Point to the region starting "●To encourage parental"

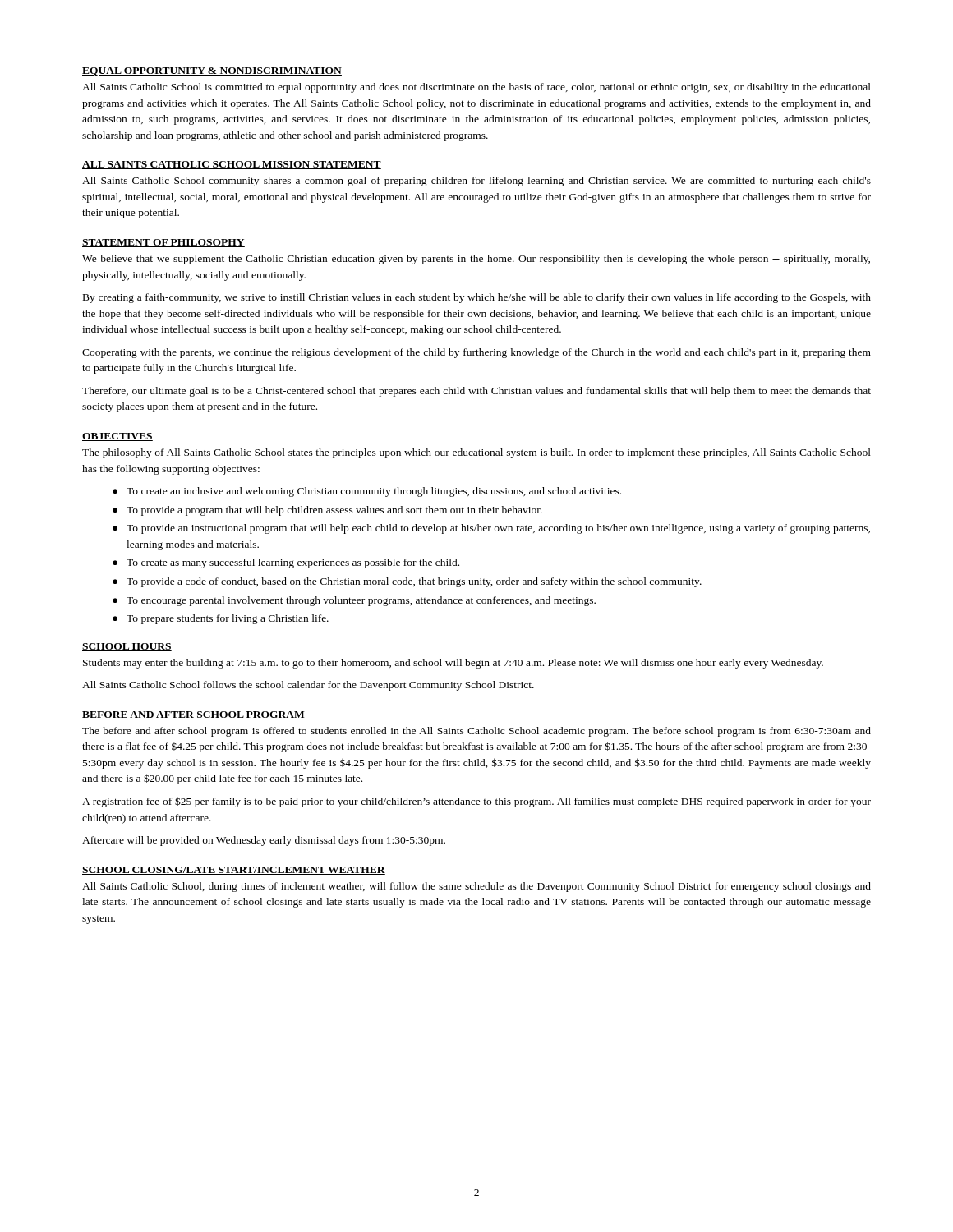pyautogui.click(x=354, y=600)
